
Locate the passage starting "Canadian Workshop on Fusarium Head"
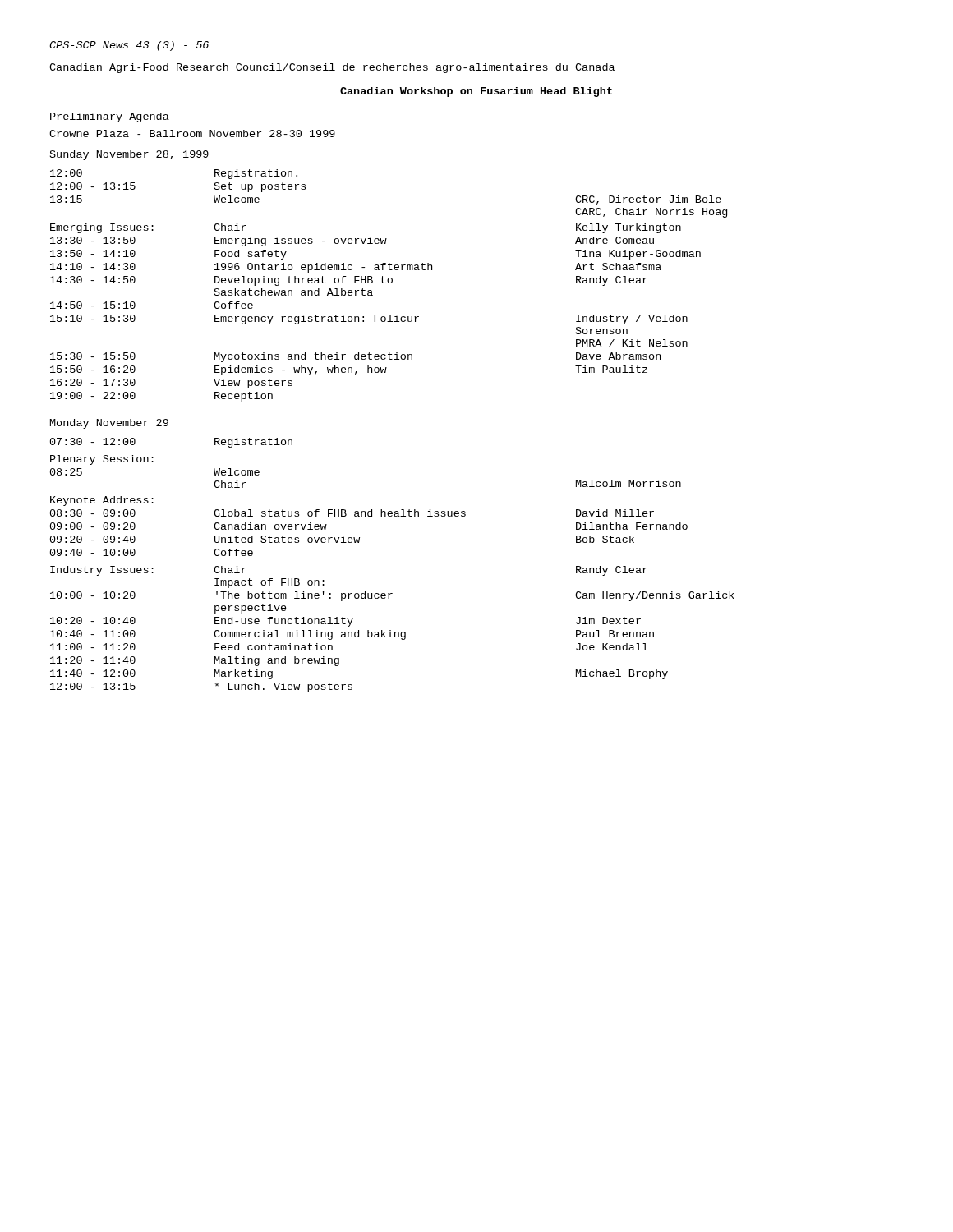point(476,92)
